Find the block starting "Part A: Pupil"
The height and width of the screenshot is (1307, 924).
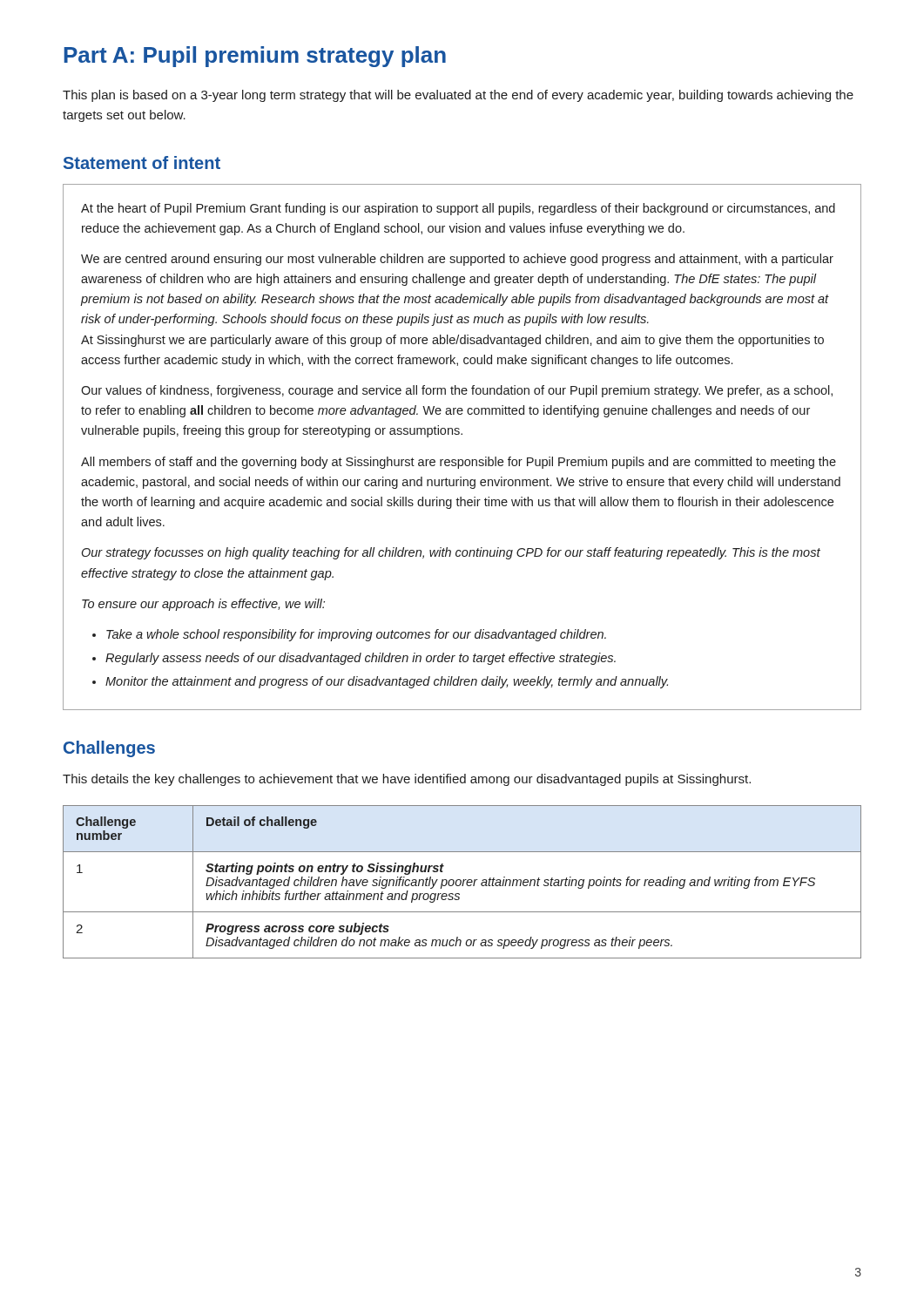255,57
